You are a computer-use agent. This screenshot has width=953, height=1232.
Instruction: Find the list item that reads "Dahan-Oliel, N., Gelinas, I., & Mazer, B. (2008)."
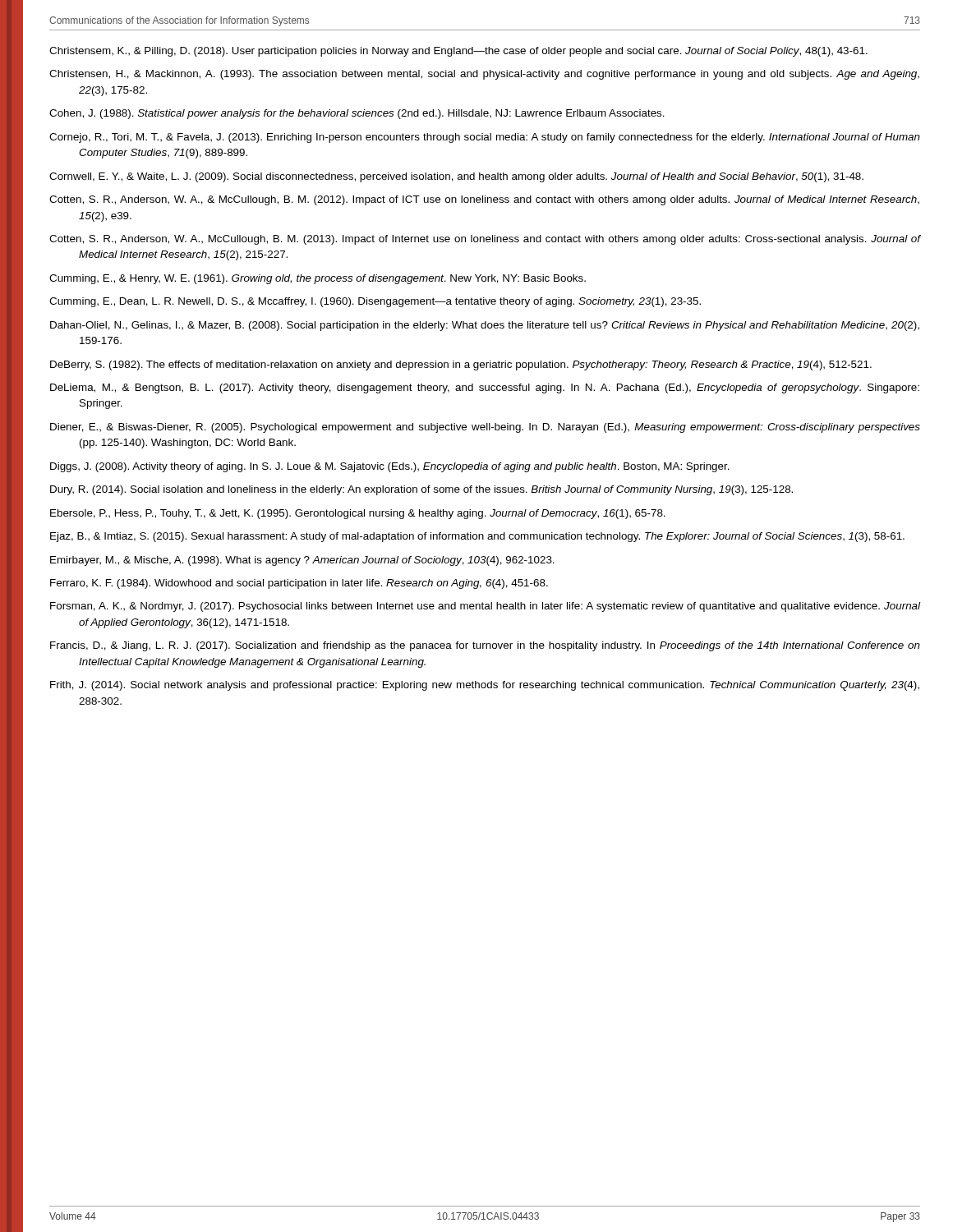pos(485,333)
